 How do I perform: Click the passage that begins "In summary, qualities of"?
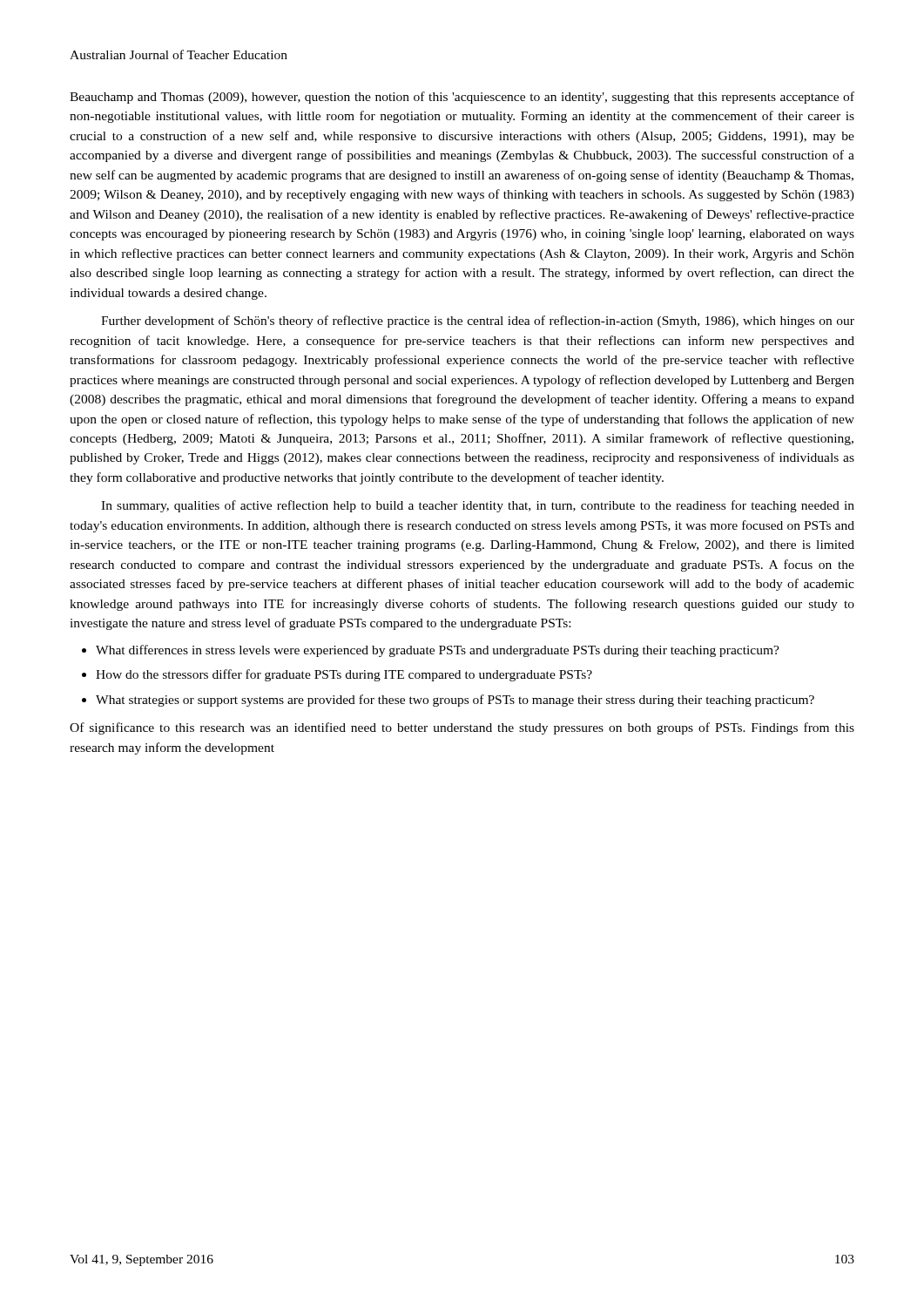click(462, 565)
